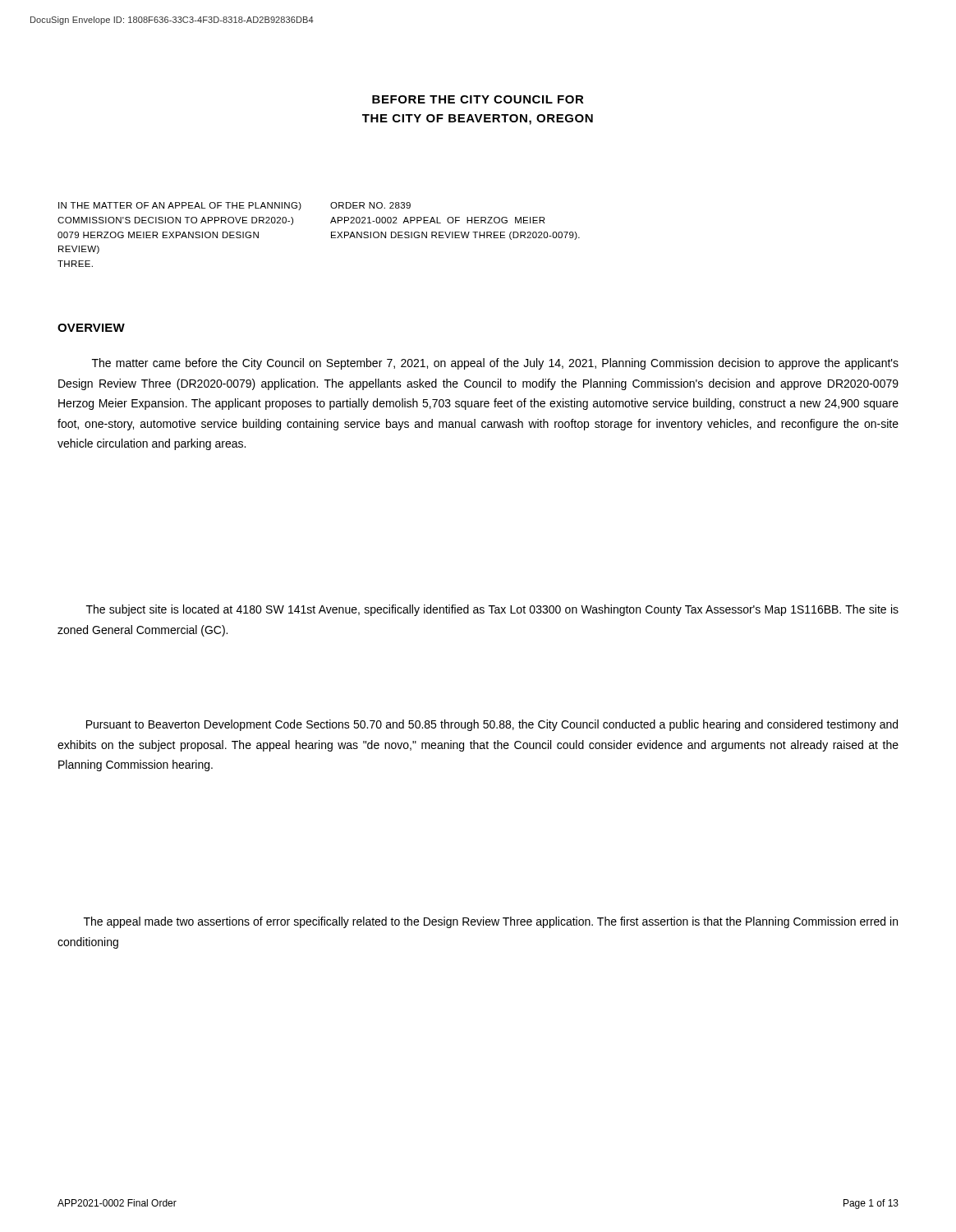This screenshot has height=1232, width=956.
Task: Click the passage that begins "IN THE MATTER OF AN APPEAL OF THE"
Action: tap(471, 235)
